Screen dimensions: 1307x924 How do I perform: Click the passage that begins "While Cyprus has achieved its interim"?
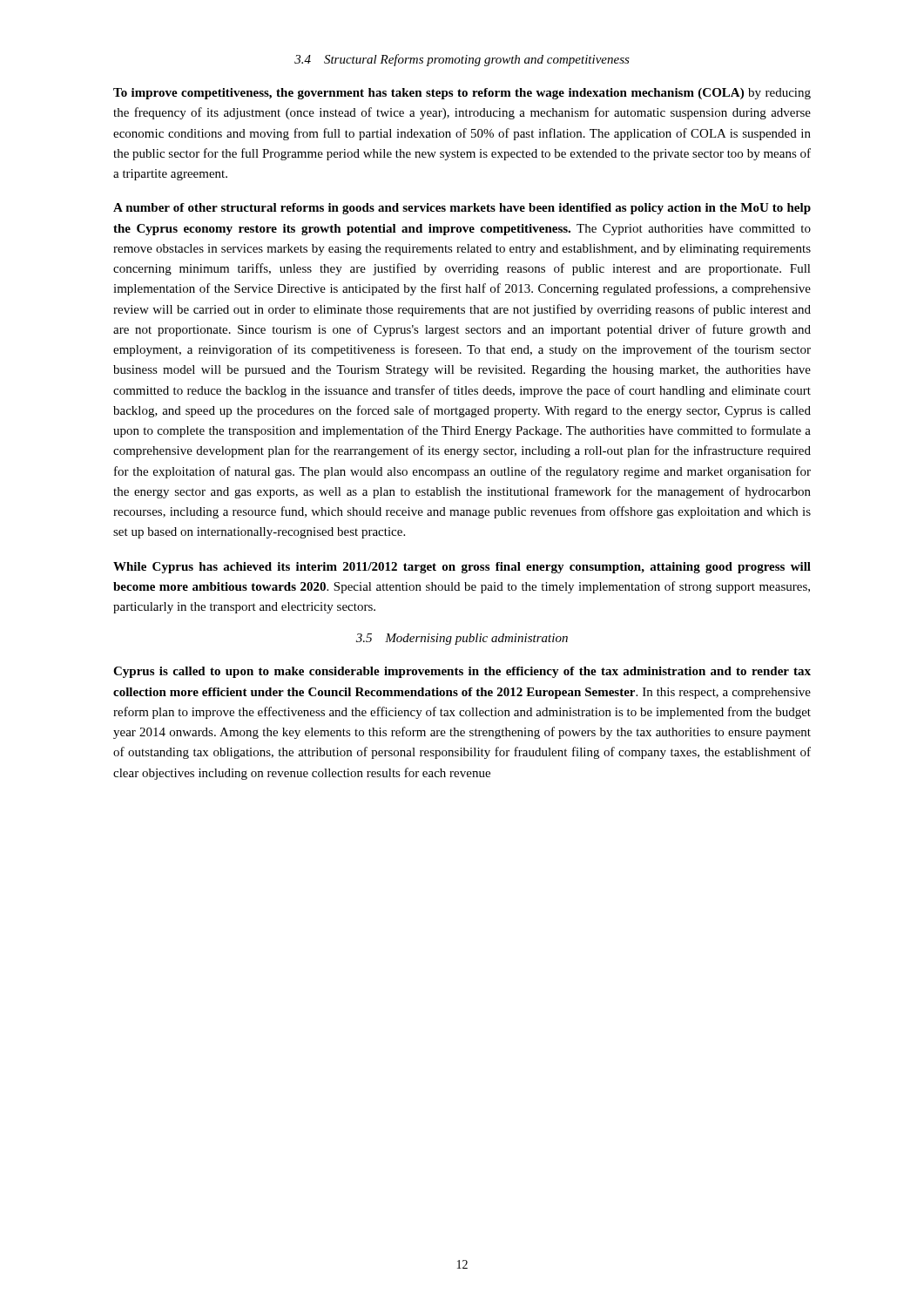tap(462, 586)
